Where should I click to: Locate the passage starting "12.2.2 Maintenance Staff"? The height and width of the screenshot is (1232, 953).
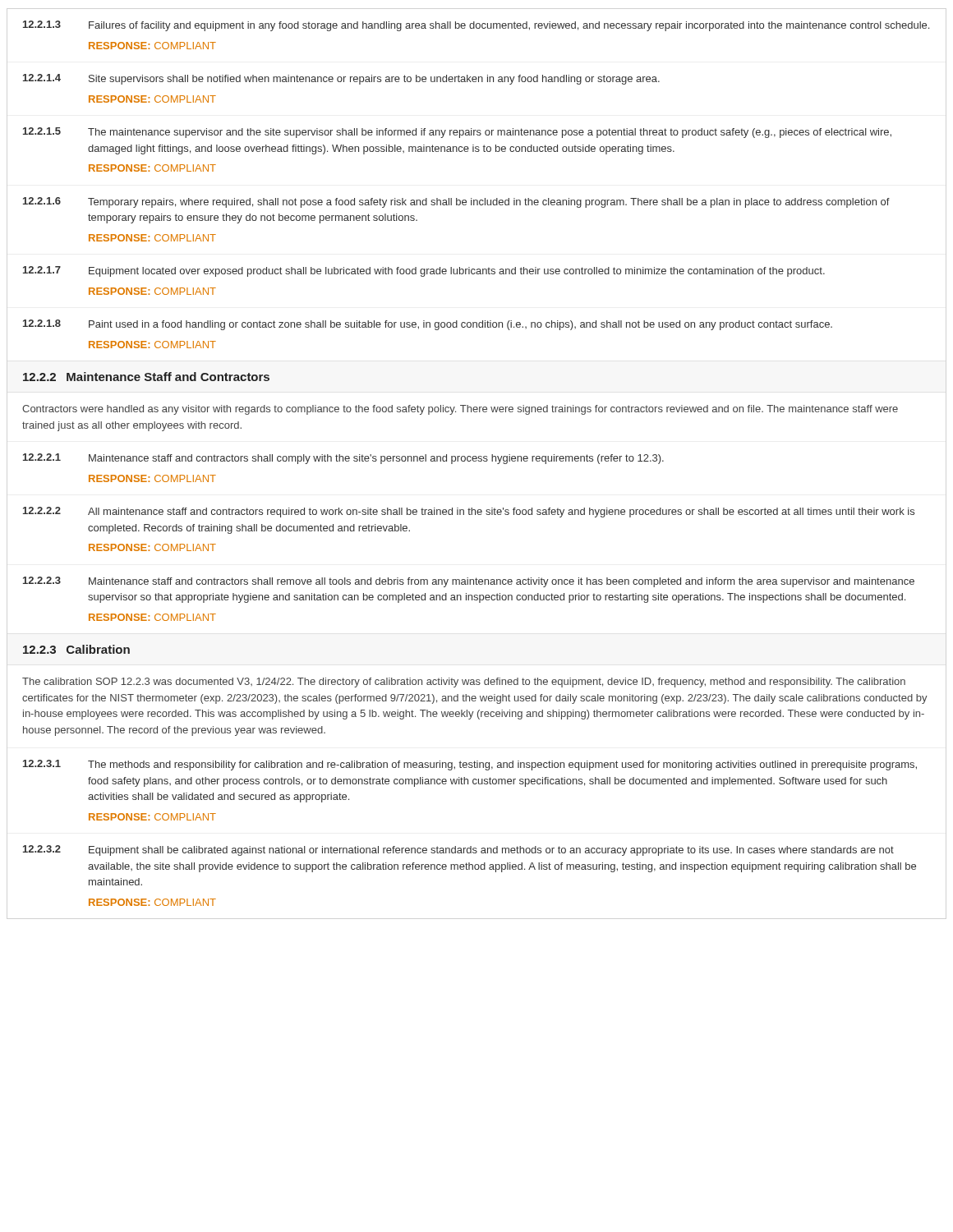[146, 377]
